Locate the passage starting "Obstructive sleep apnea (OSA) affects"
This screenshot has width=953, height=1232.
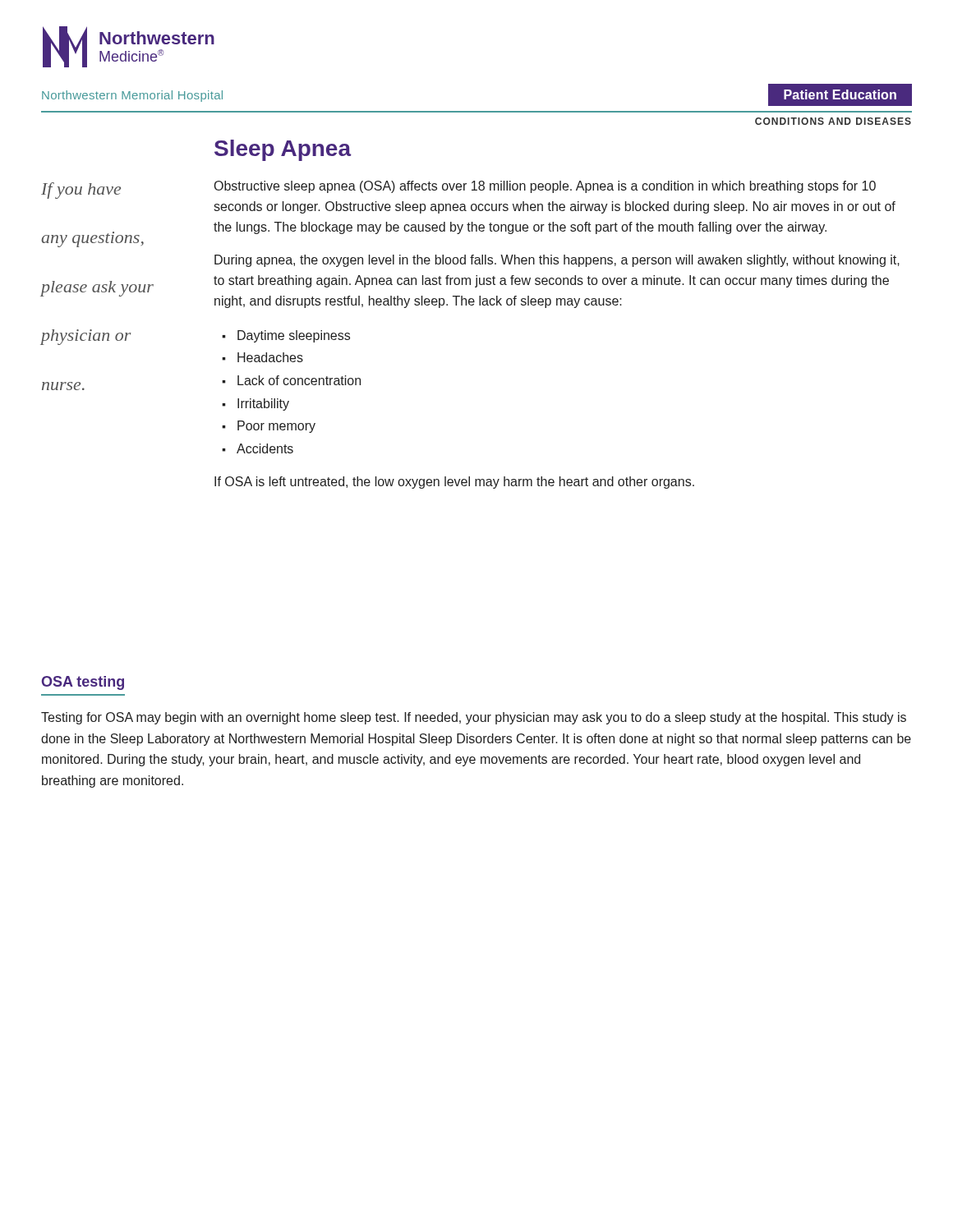[563, 207]
